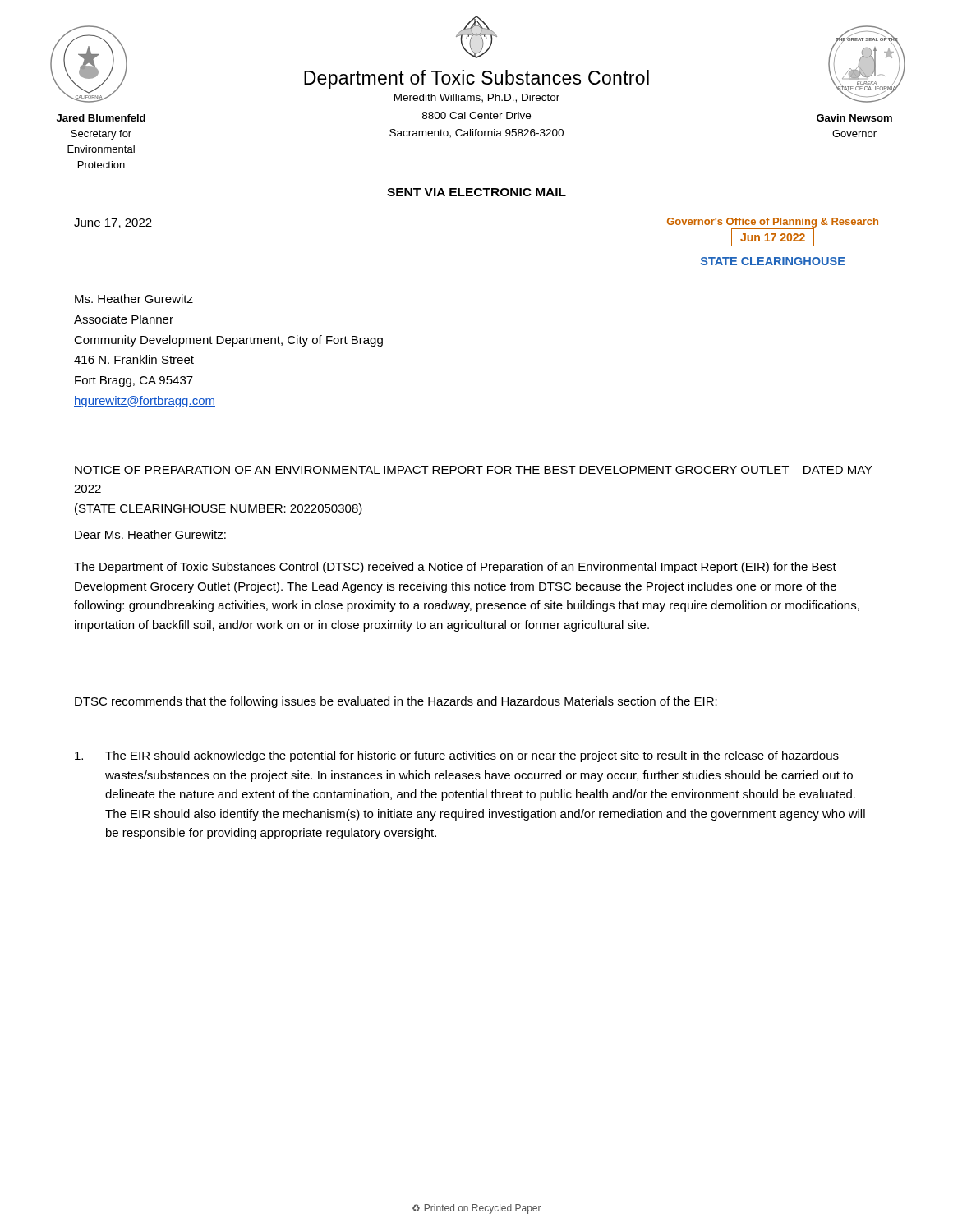Select the text that says "Gavin Newsom Governor"
Viewport: 953px width, 1232px height.
854,126
